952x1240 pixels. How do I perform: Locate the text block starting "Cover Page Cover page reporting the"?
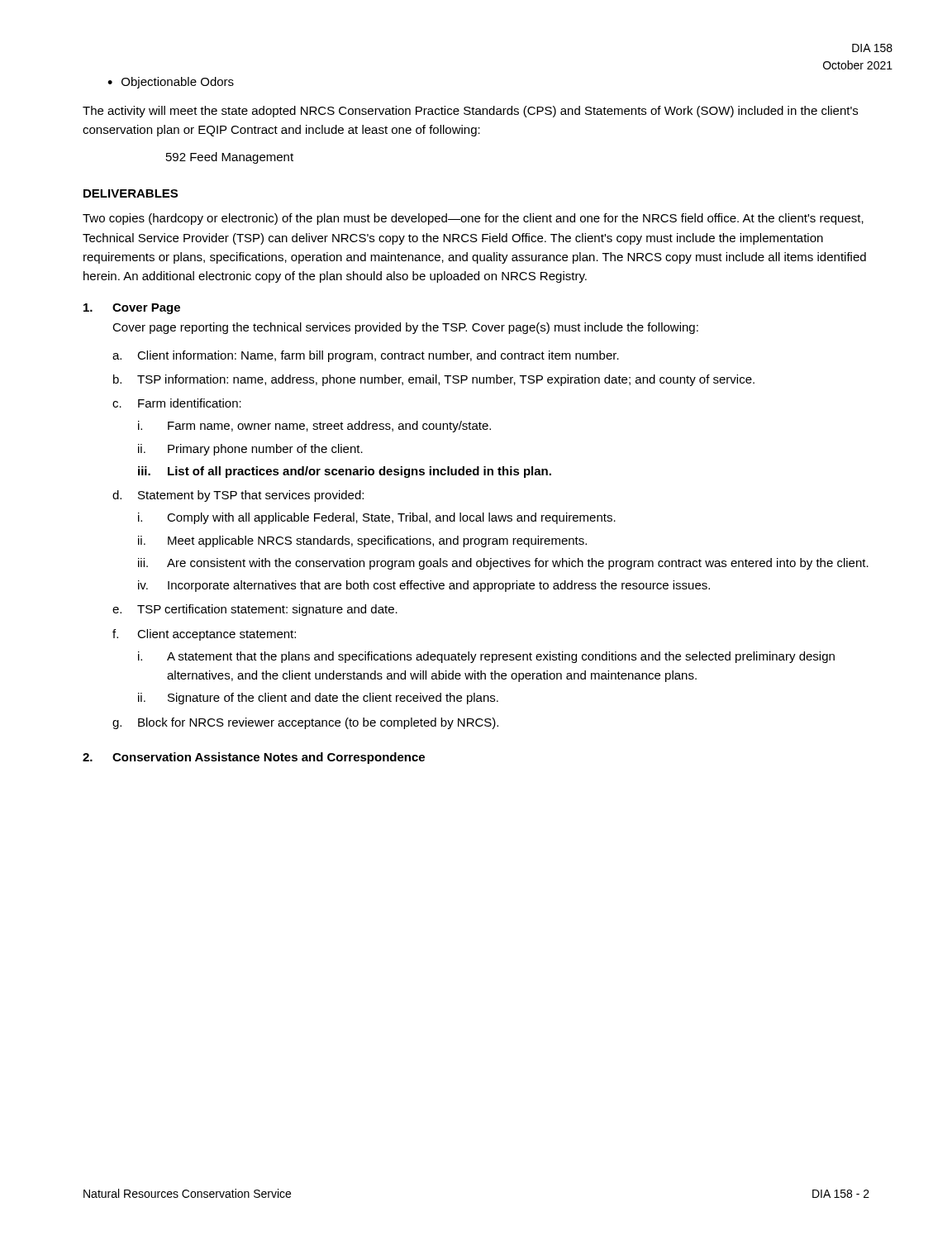coord(476,516)
